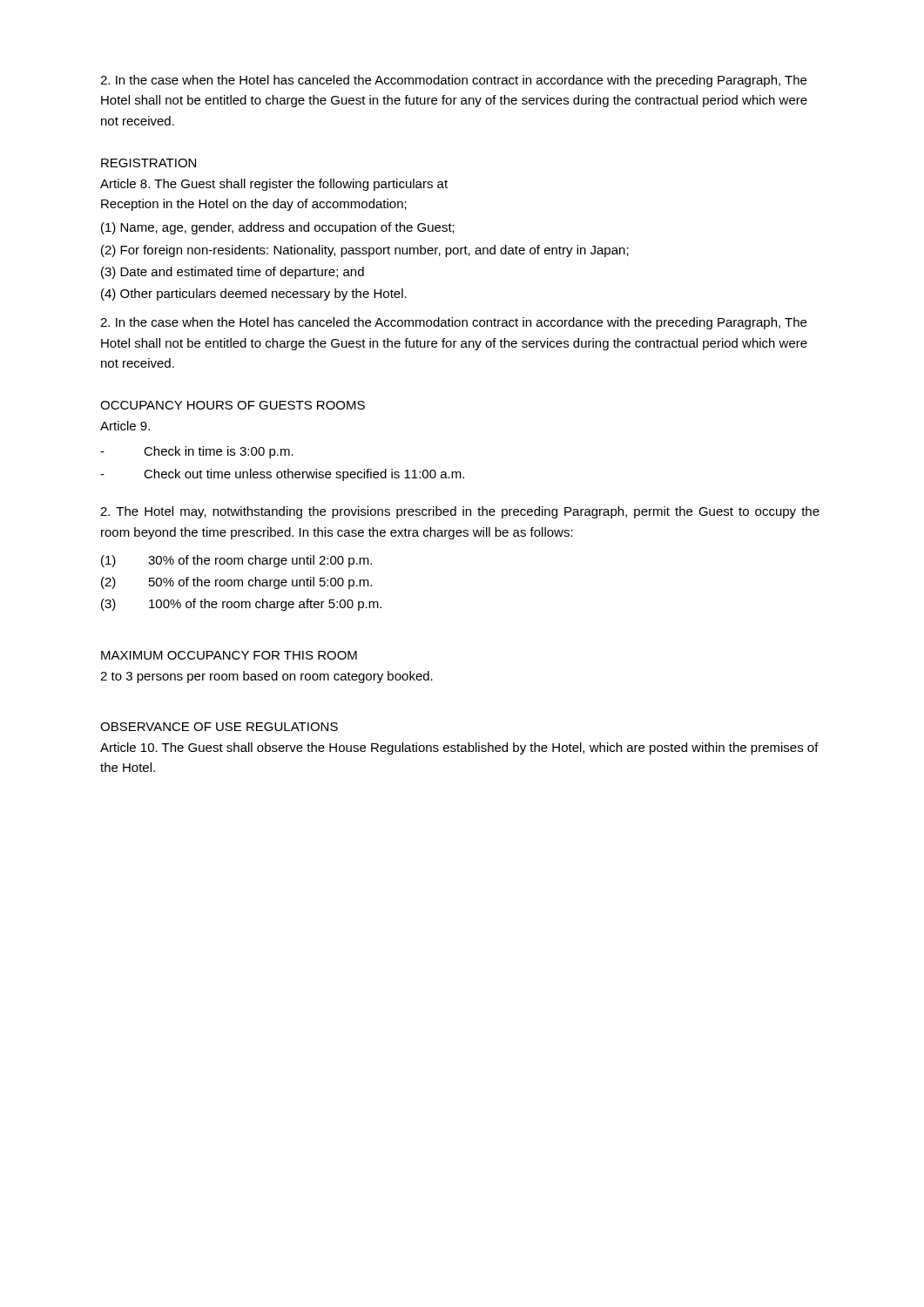Click the passage that begins "(3) 100% of the room charge after 5:00"
924x1307 pixels.
pos(241,604)
